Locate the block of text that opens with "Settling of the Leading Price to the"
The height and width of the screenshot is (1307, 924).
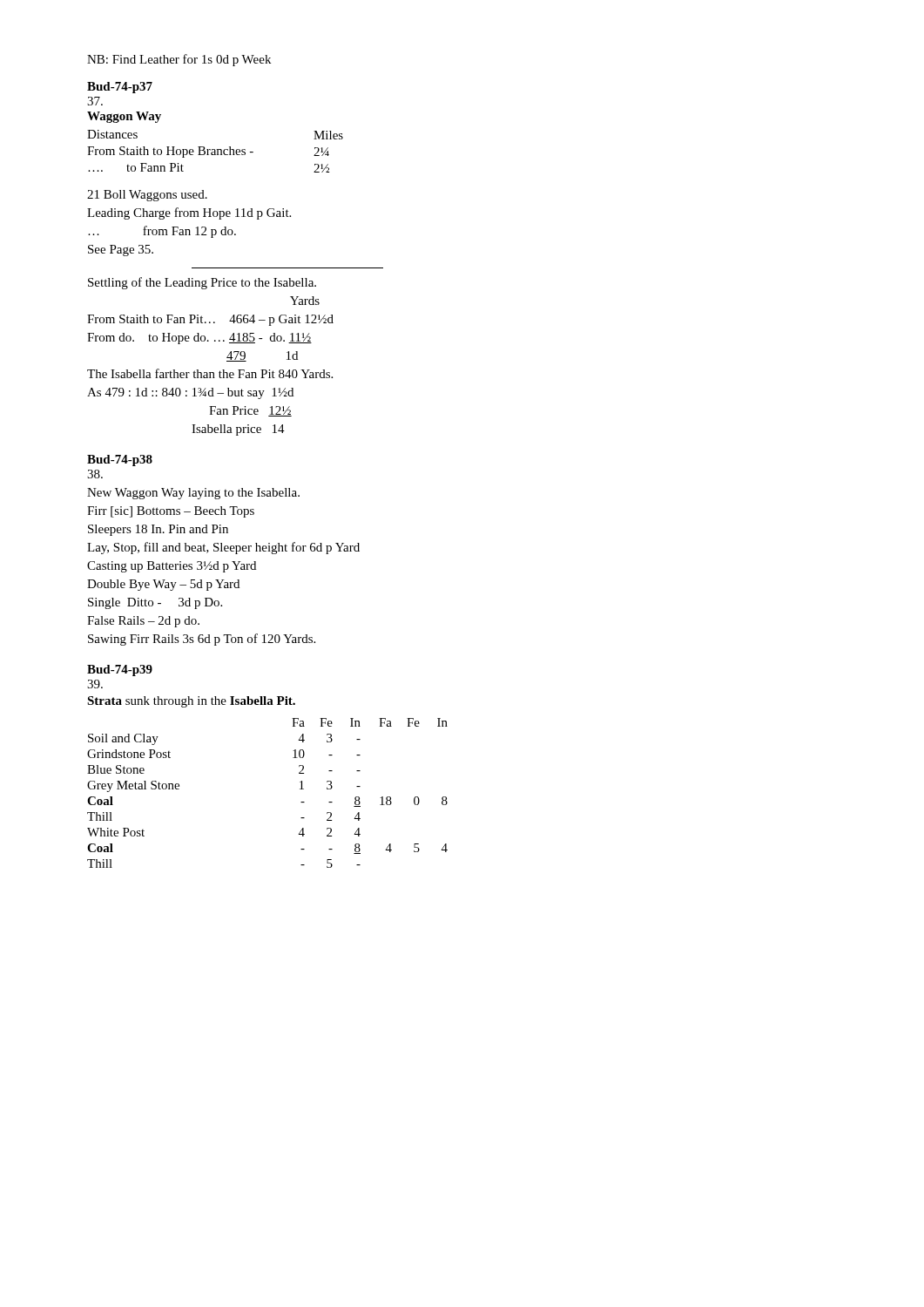point(202,283)
